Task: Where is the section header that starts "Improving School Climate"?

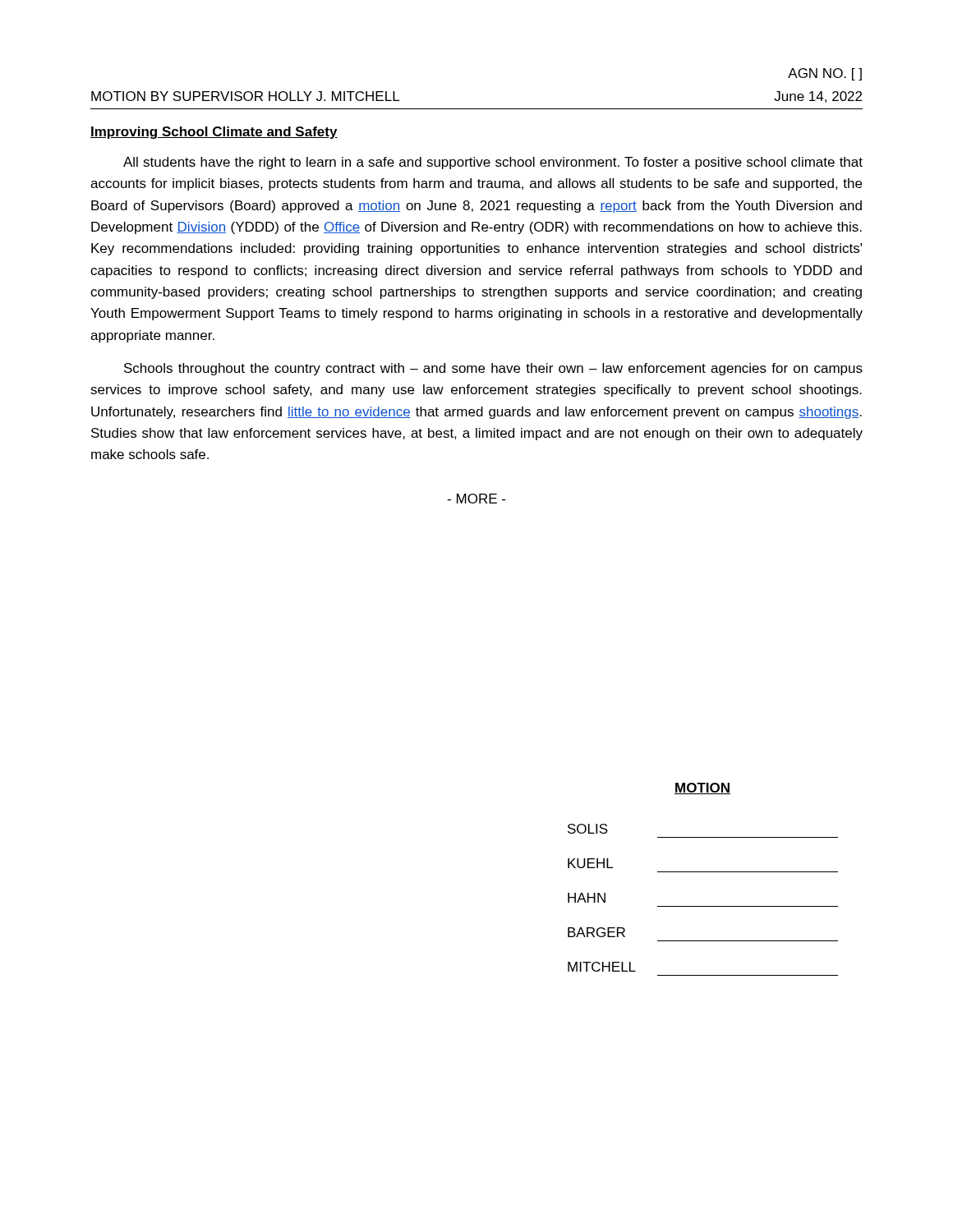Action: [214, 132]
